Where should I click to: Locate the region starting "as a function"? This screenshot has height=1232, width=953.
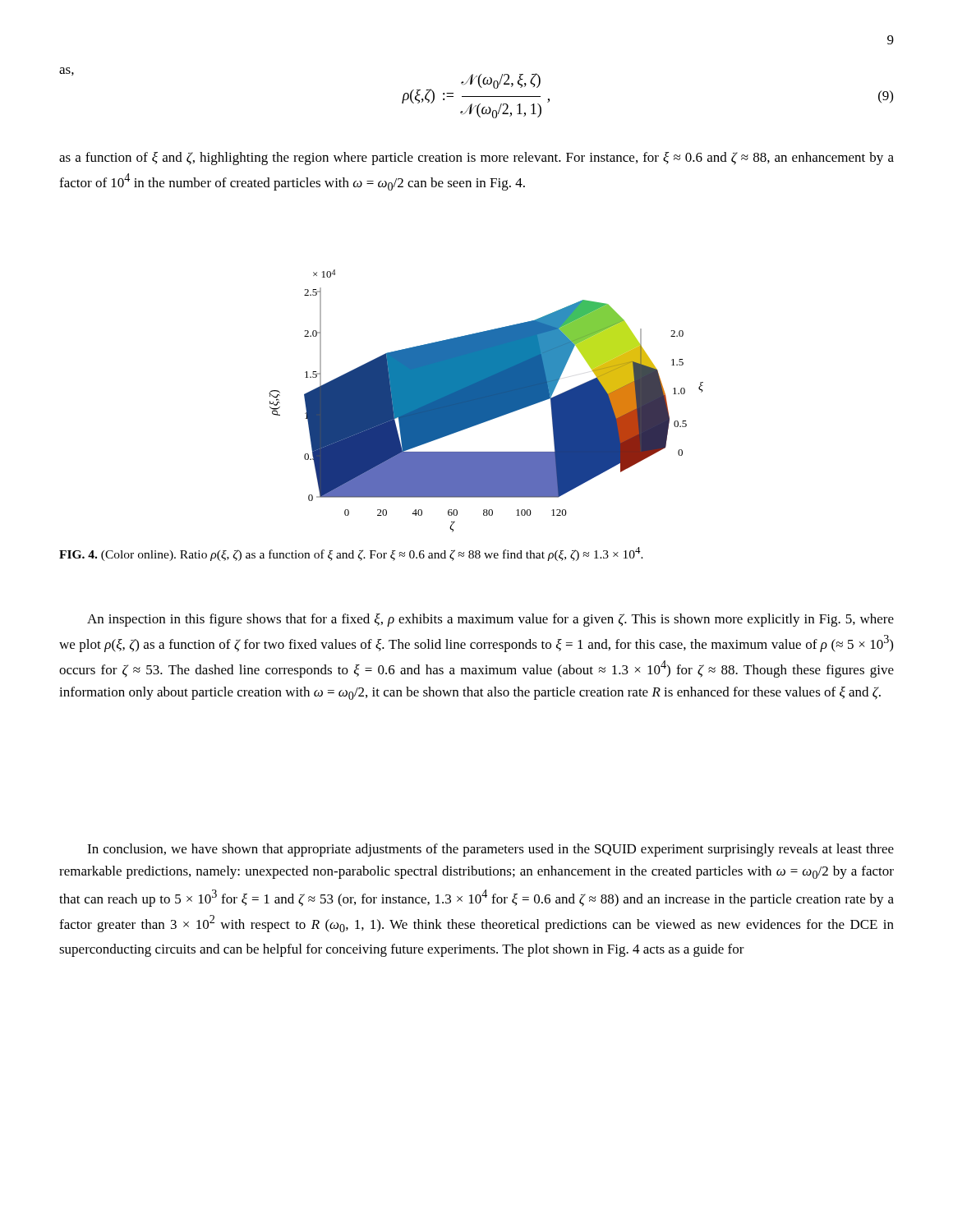476,171
